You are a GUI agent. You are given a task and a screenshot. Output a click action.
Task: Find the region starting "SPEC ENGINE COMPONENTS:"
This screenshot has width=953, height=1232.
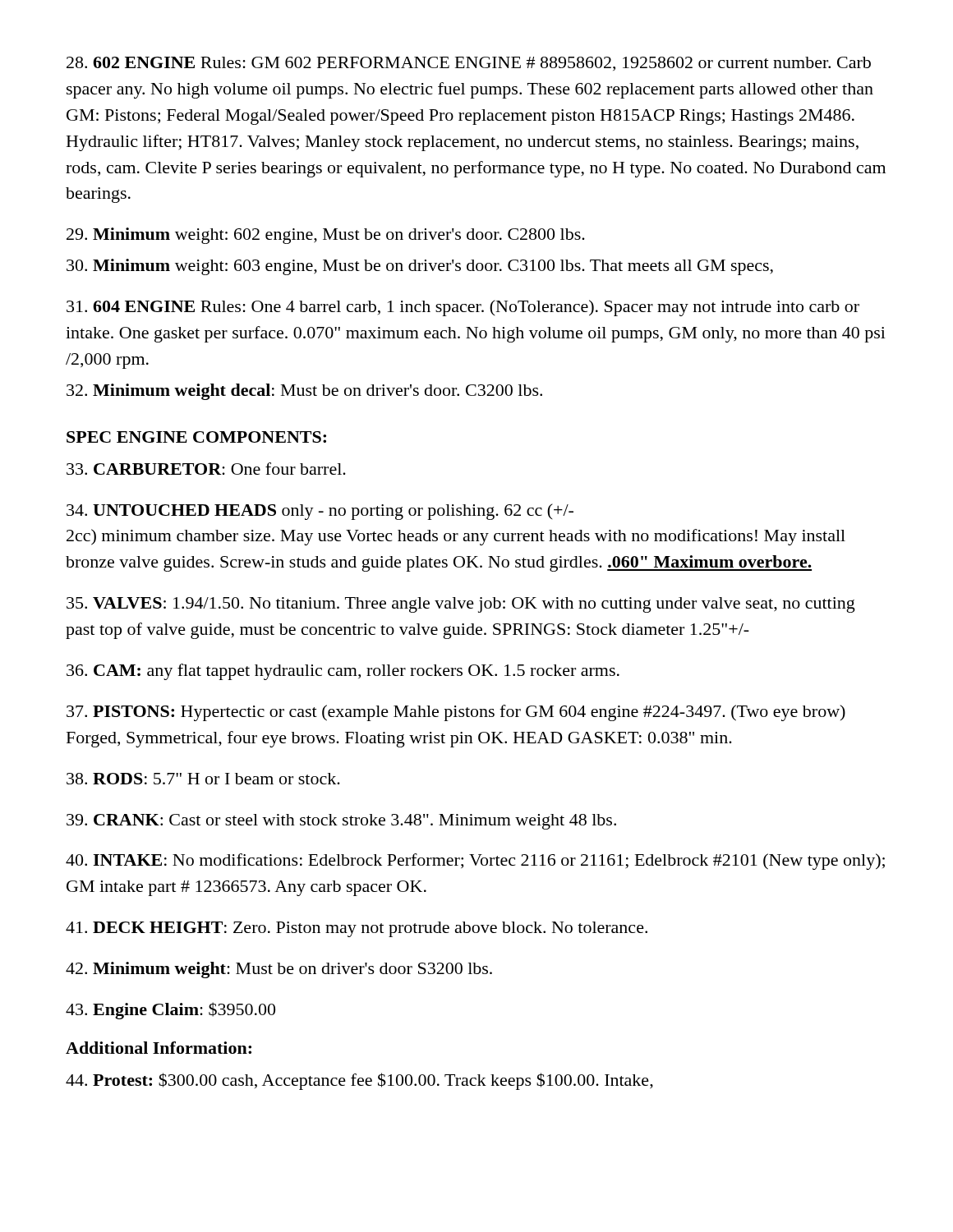click(x=197, y=436)
